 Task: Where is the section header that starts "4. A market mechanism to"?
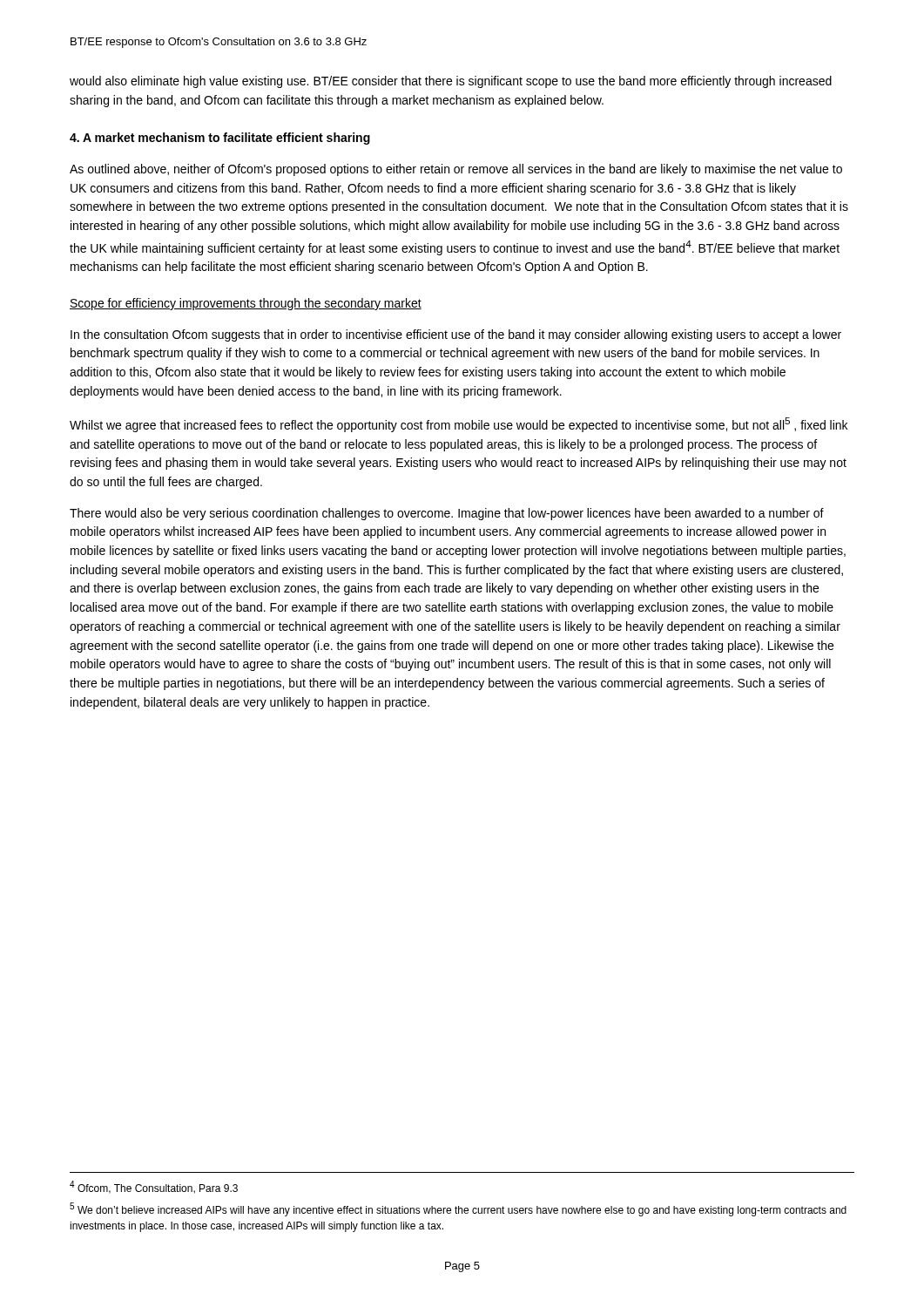coord(220,138)
